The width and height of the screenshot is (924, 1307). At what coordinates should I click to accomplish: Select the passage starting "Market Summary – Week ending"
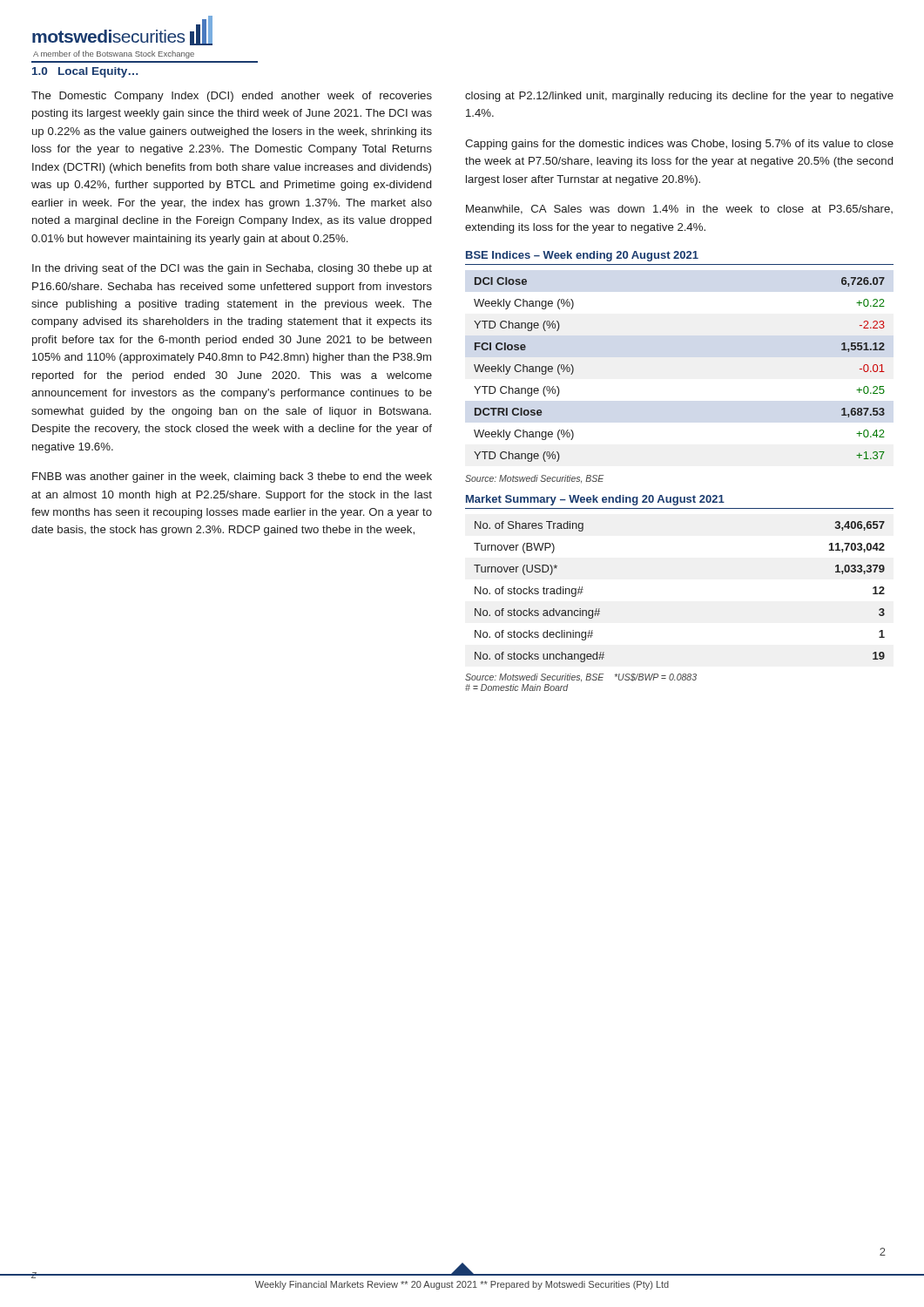(x=595, y=499)
